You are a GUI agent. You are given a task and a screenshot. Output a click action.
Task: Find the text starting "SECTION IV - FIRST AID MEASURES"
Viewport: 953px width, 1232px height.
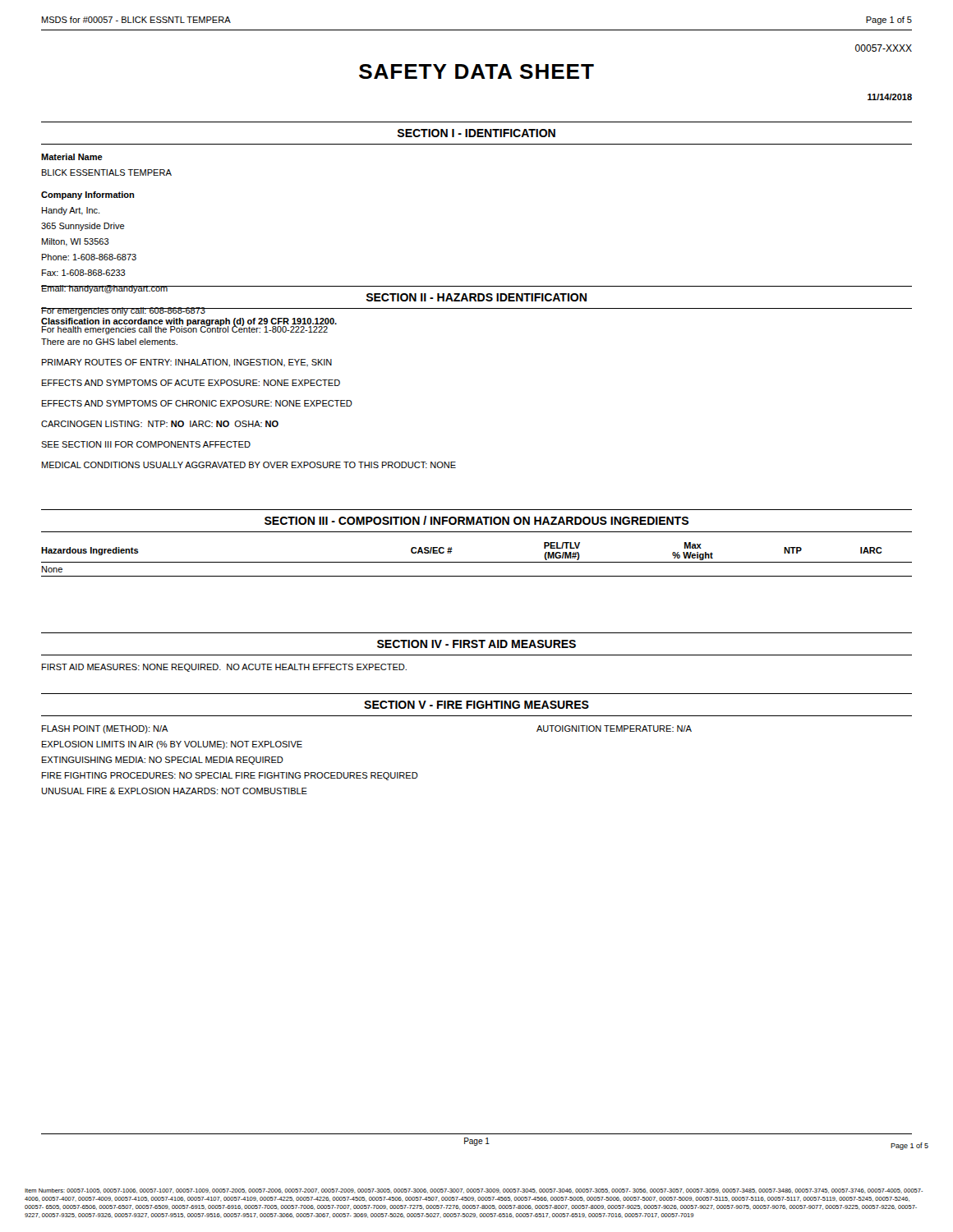pos(476,644)
